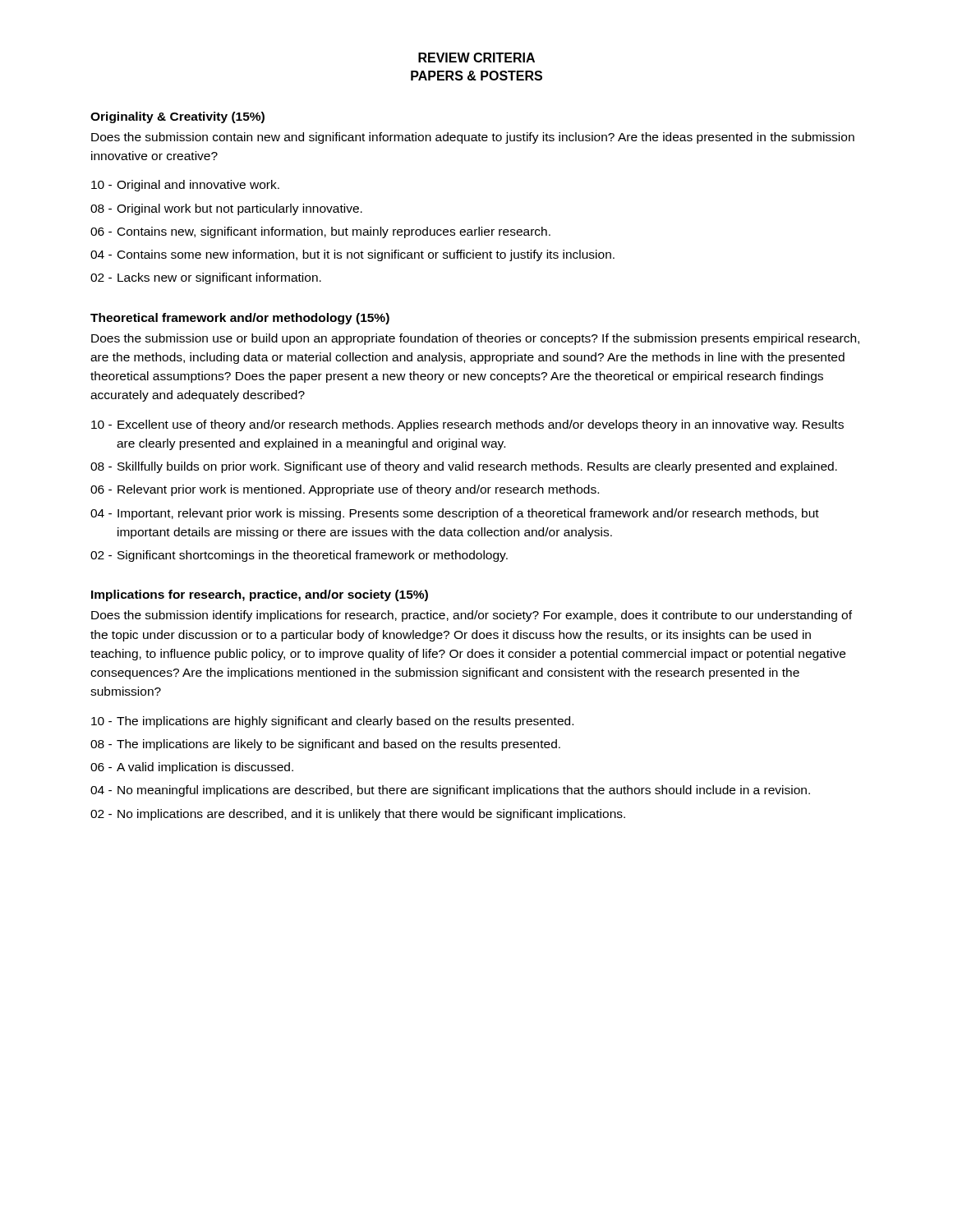Locate the region starting "REVIEW CRITERIAPAPERS & POSTERS"

click(476, 68)
